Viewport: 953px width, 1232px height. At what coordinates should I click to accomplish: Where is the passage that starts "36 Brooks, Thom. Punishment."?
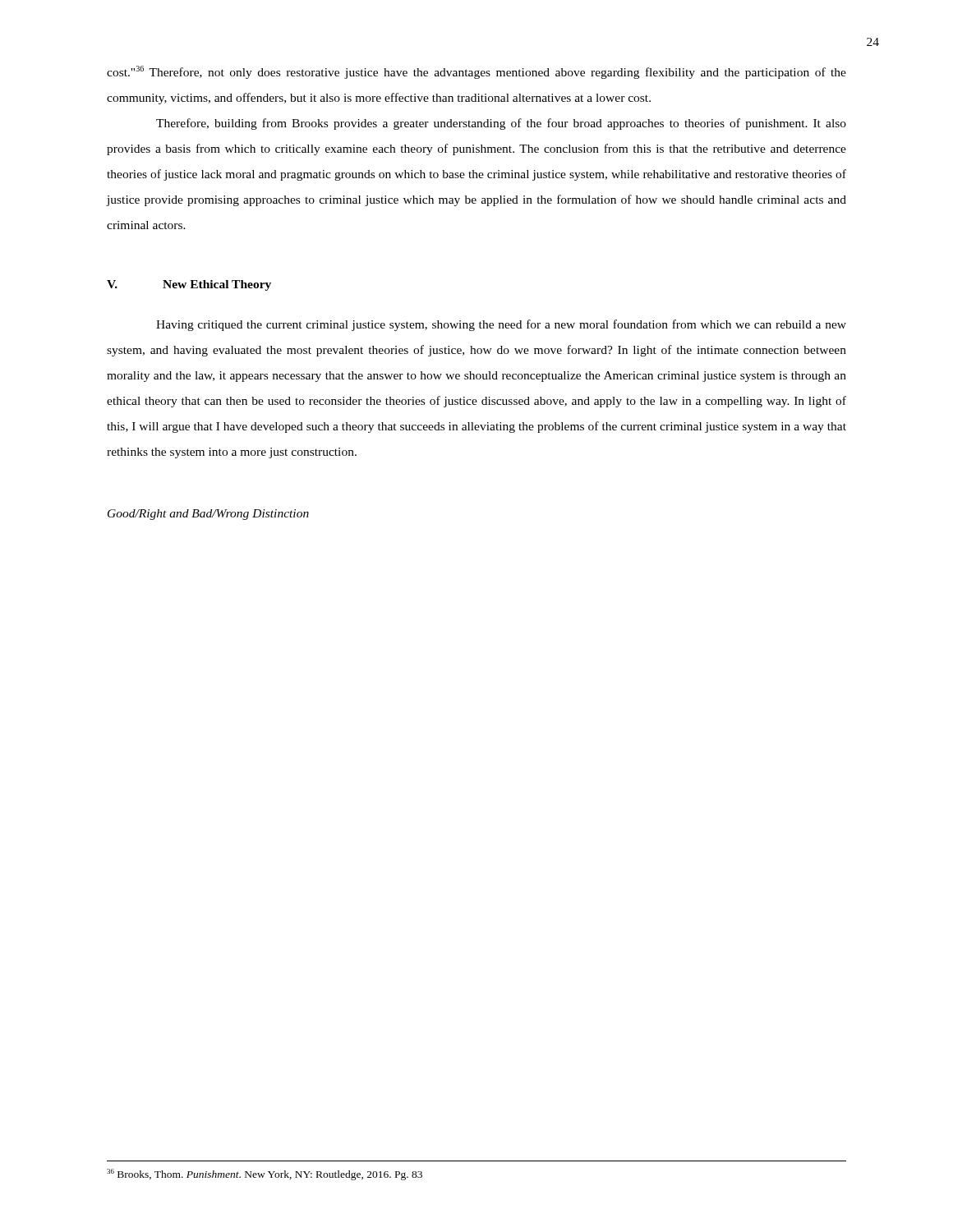click(x=265, y=1173)
